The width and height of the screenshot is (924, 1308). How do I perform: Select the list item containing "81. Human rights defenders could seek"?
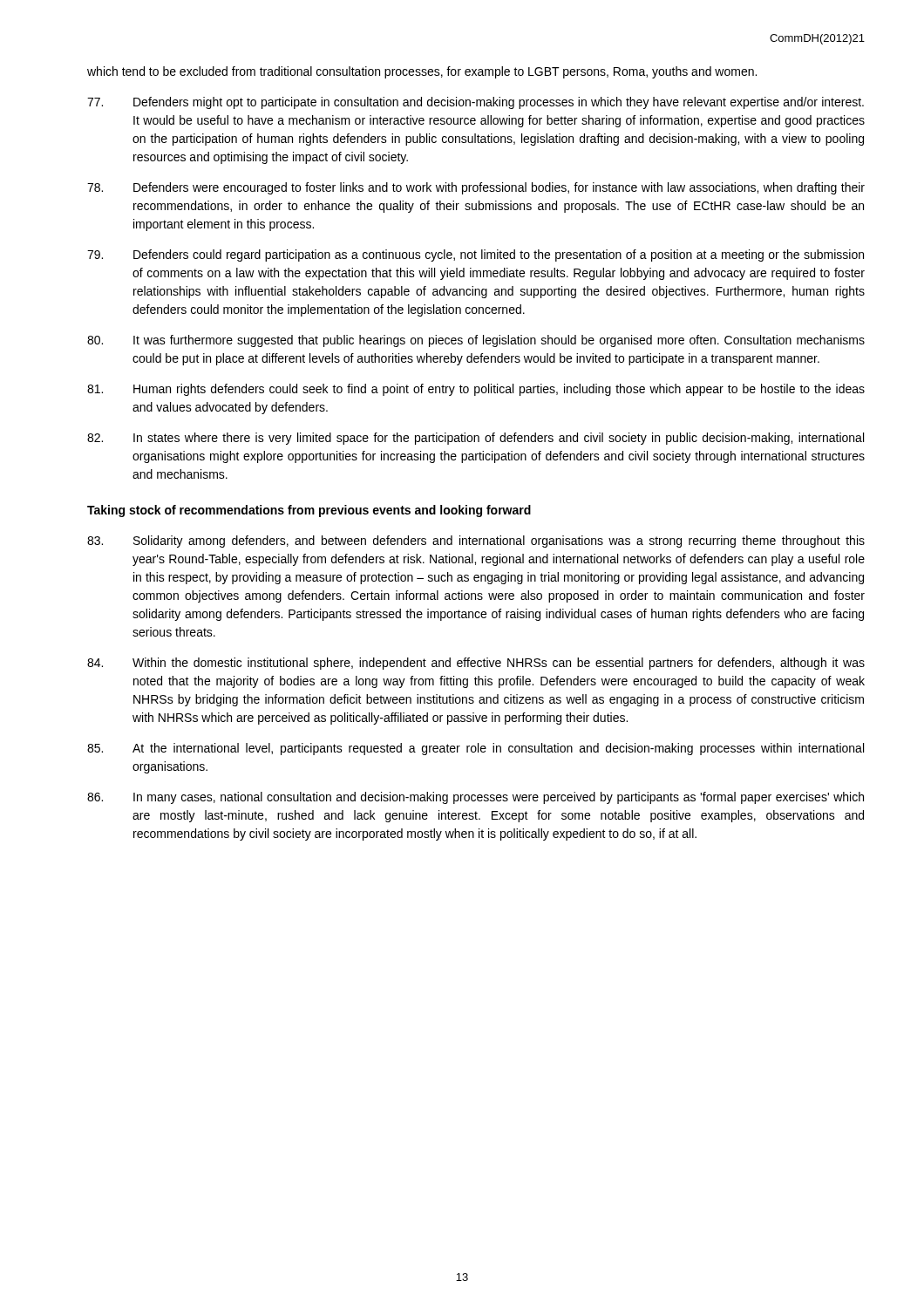click(476, 399)
